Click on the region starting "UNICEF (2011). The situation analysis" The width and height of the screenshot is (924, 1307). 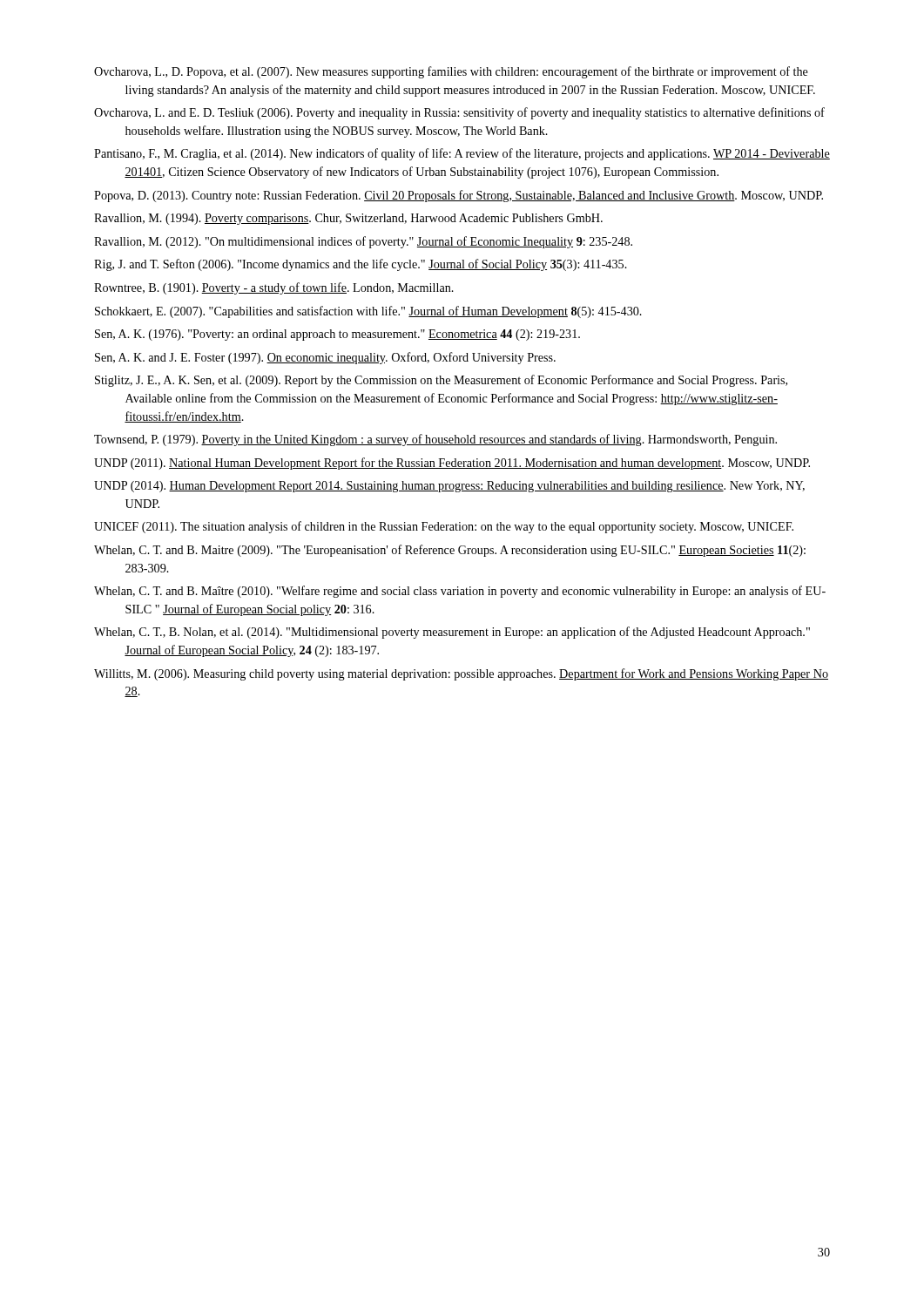444,527
